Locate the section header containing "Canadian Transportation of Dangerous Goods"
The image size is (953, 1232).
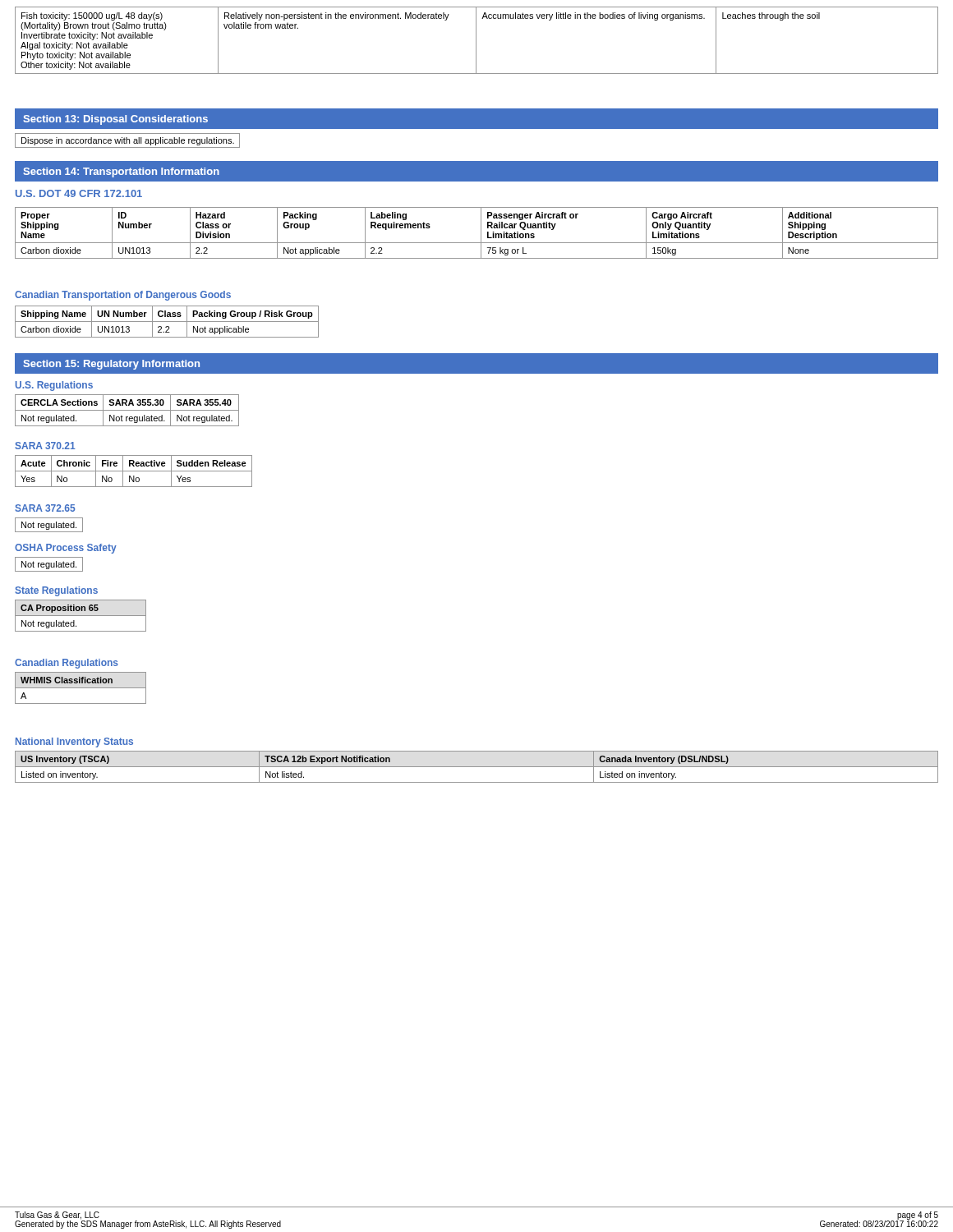[123, 295]
